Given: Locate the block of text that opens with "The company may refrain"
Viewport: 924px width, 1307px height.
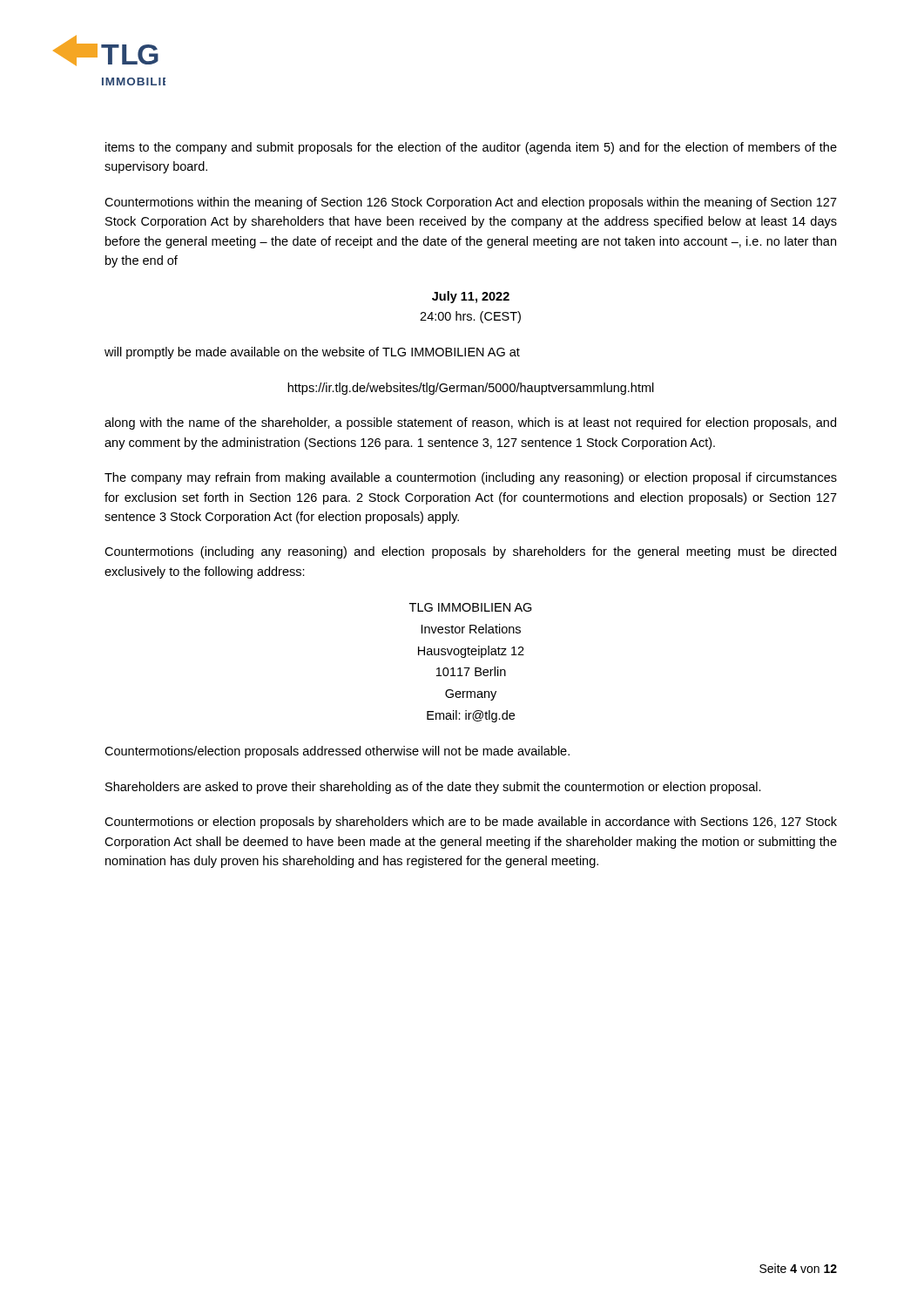Looking at the screenshot, I should (471, 497).
